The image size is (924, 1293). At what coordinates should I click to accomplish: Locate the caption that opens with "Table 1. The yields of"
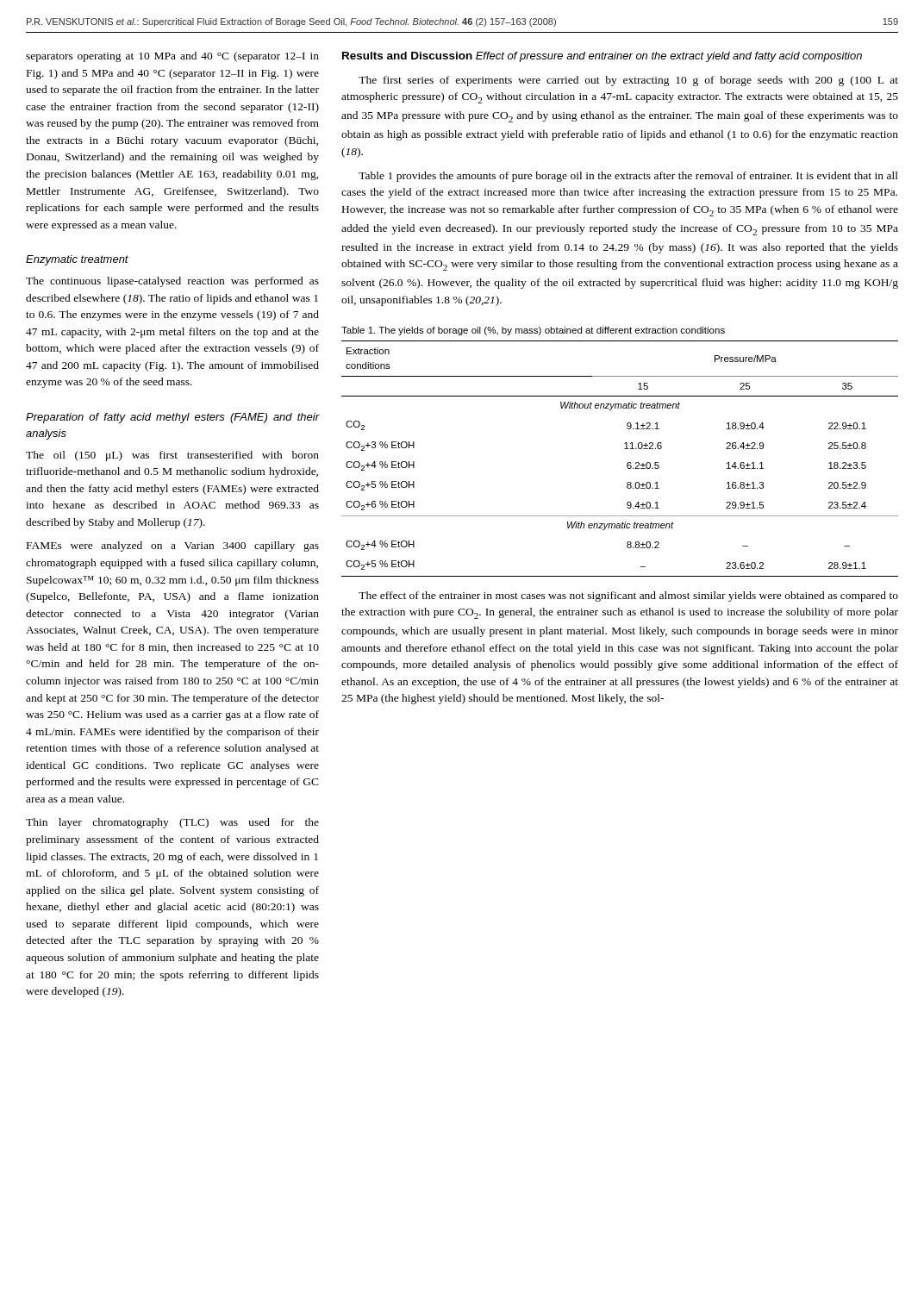point(620,330)
